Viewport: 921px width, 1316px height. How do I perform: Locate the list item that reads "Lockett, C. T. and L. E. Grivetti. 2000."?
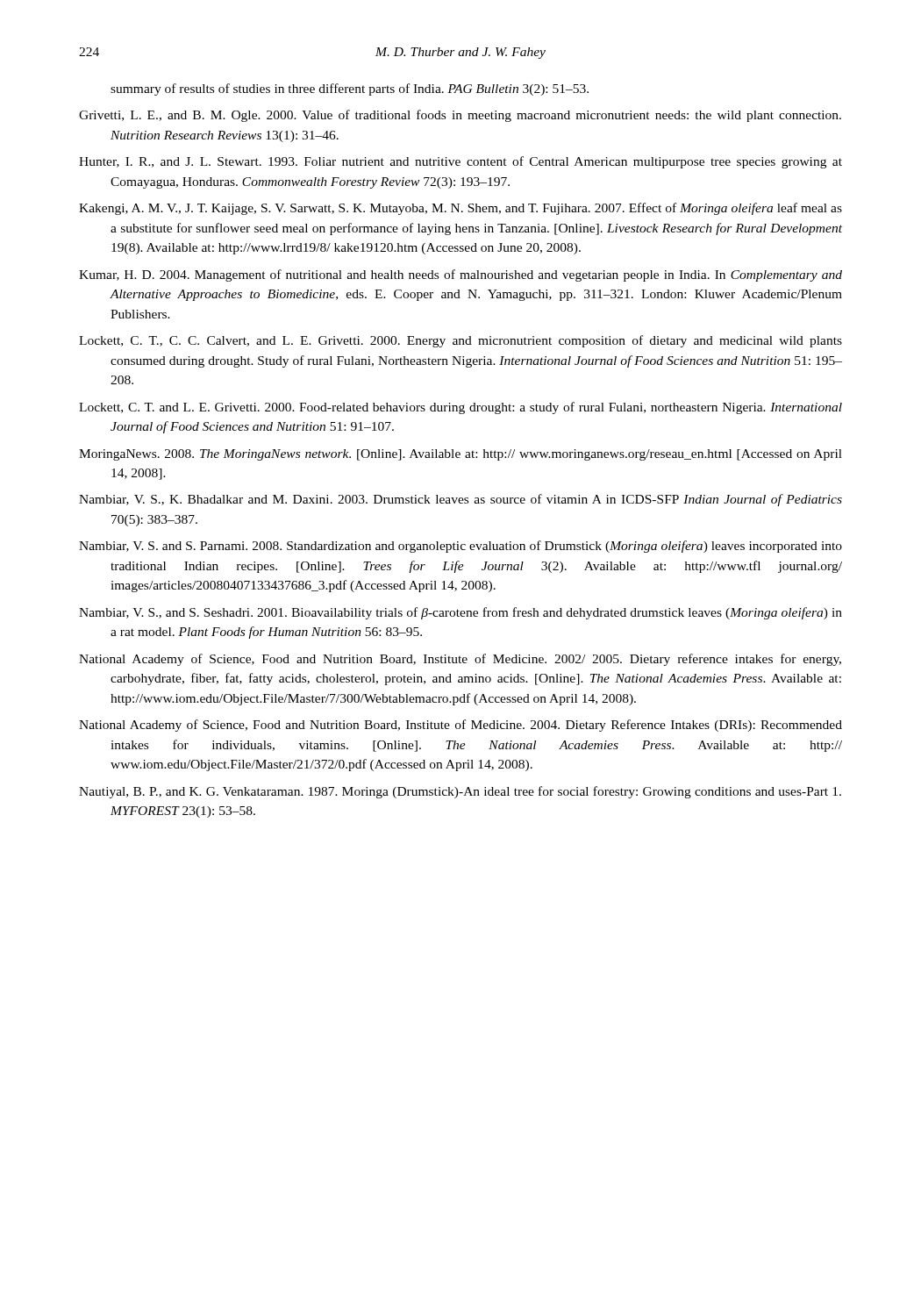[x=460, y=416]
